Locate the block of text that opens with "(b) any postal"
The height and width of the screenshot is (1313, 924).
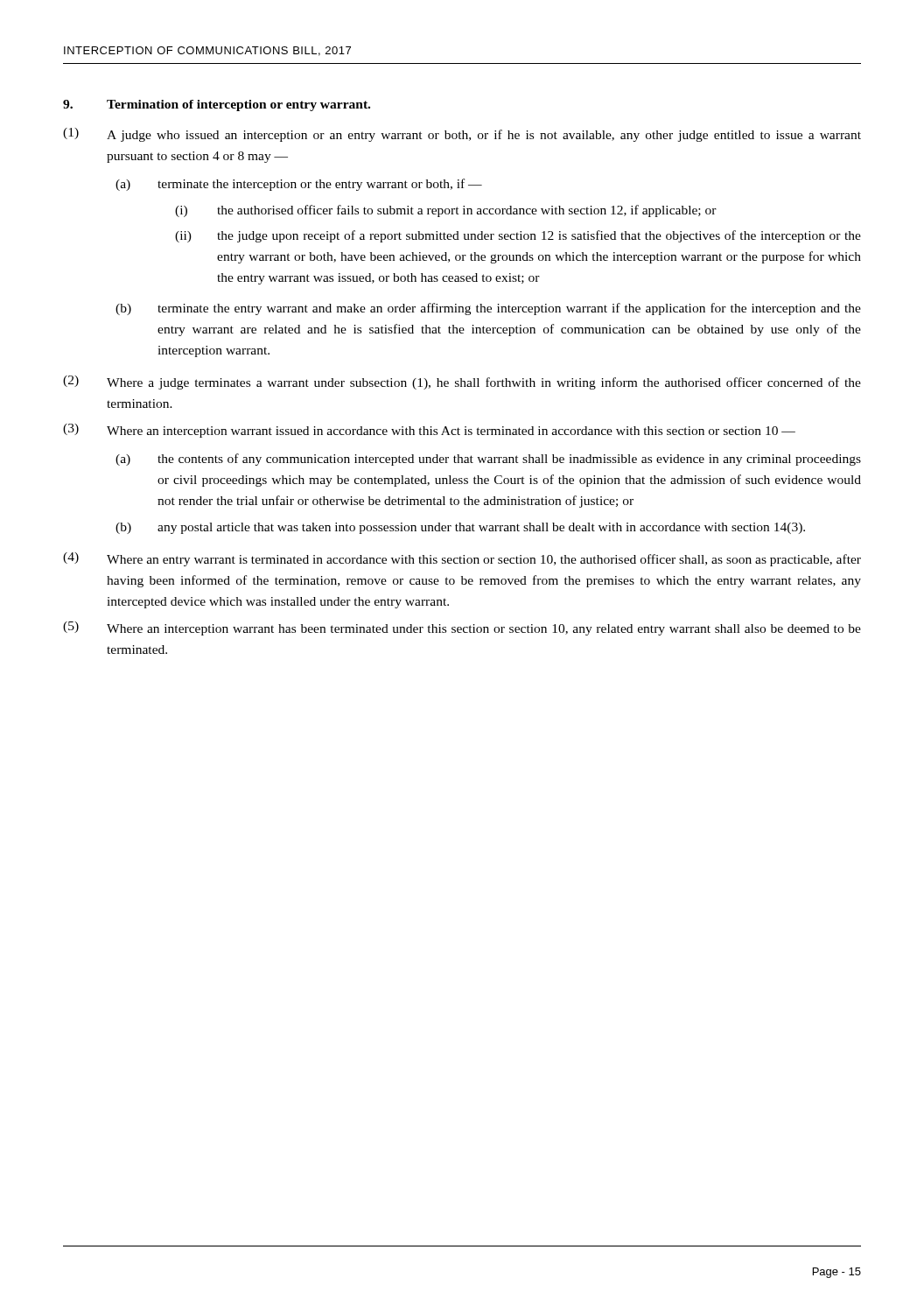tap(484, 527)
